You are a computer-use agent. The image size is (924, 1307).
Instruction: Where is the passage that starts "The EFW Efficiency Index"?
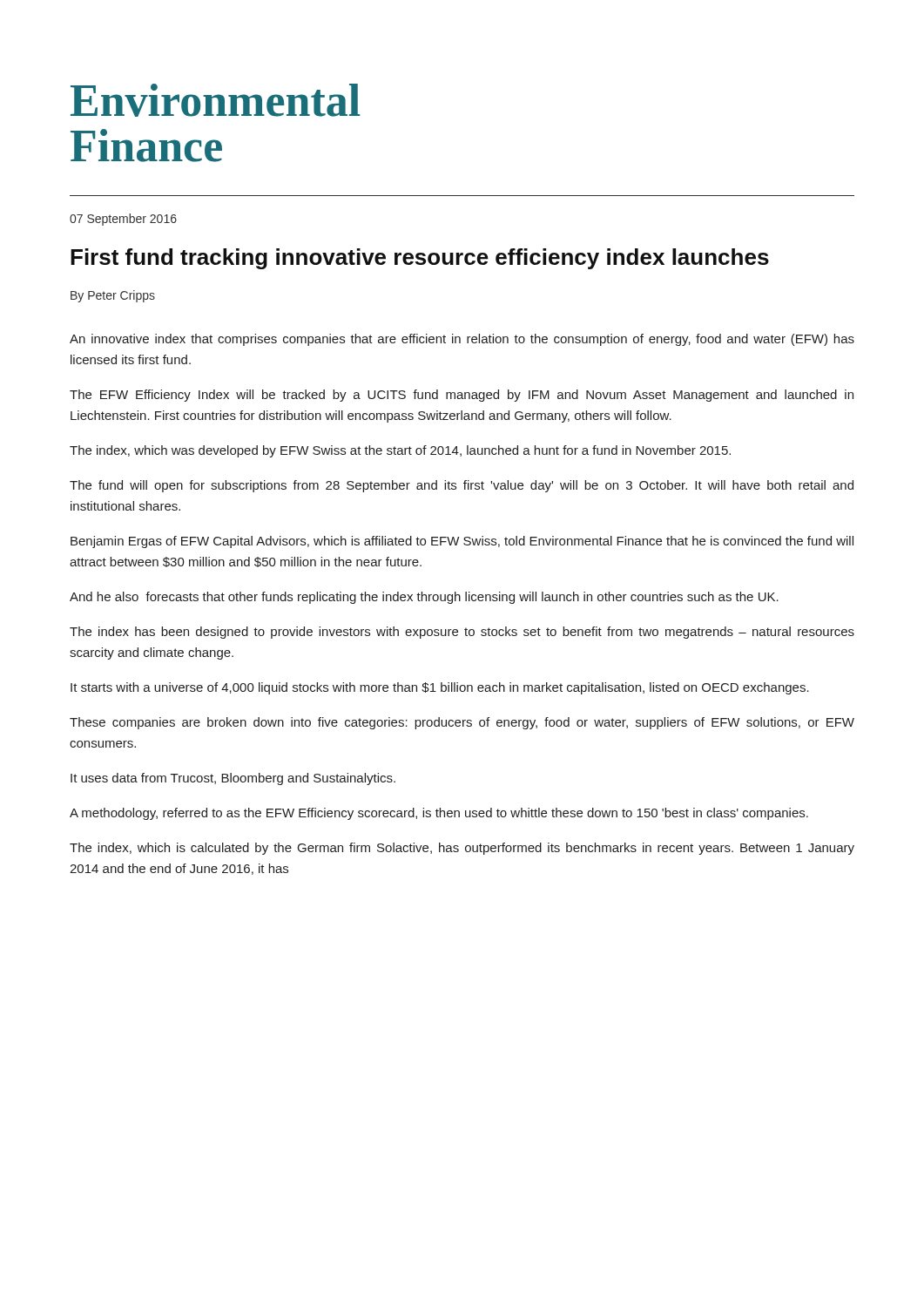[462, 405]
